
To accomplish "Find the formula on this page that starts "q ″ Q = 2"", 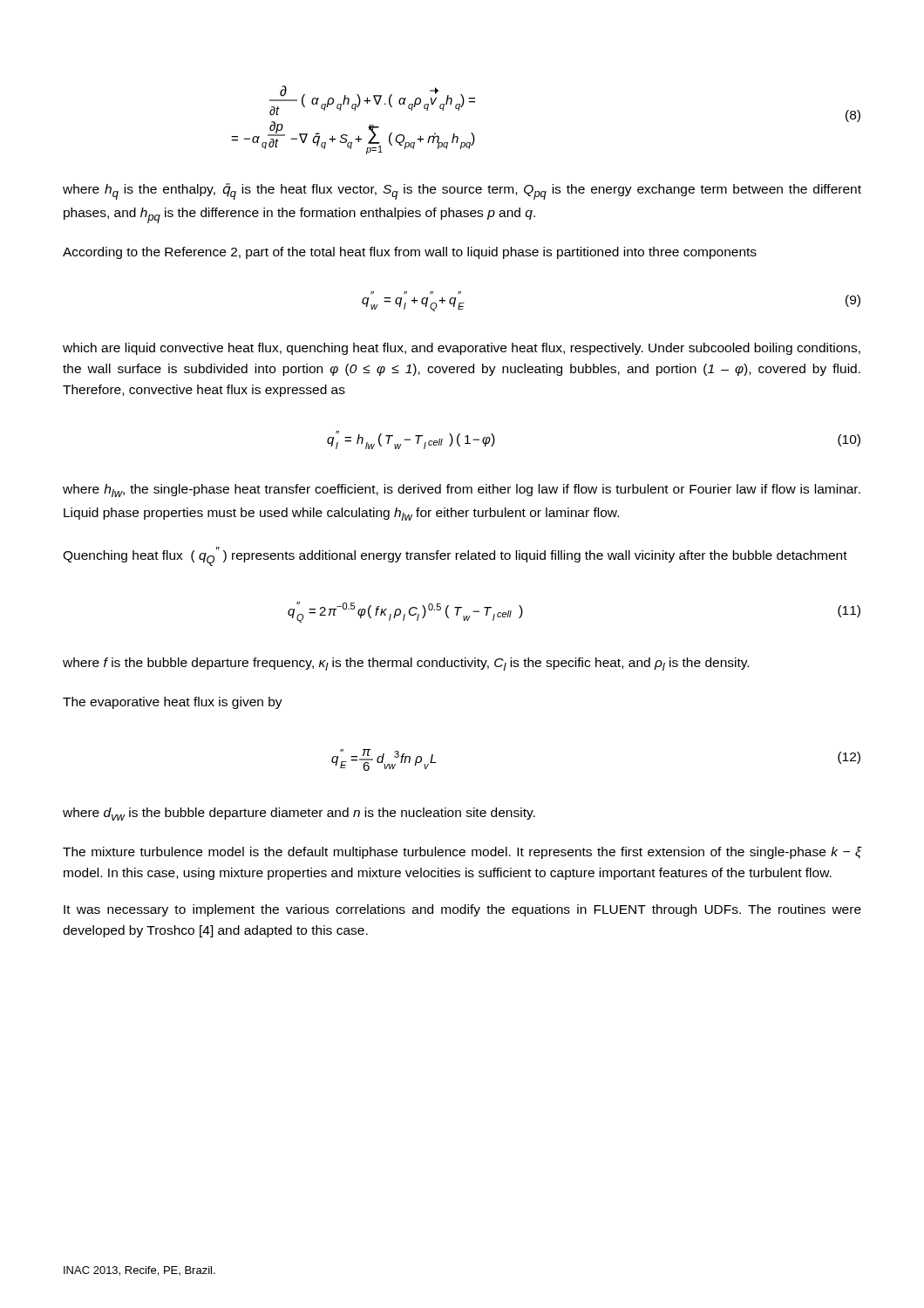I will tap(462, 610).
